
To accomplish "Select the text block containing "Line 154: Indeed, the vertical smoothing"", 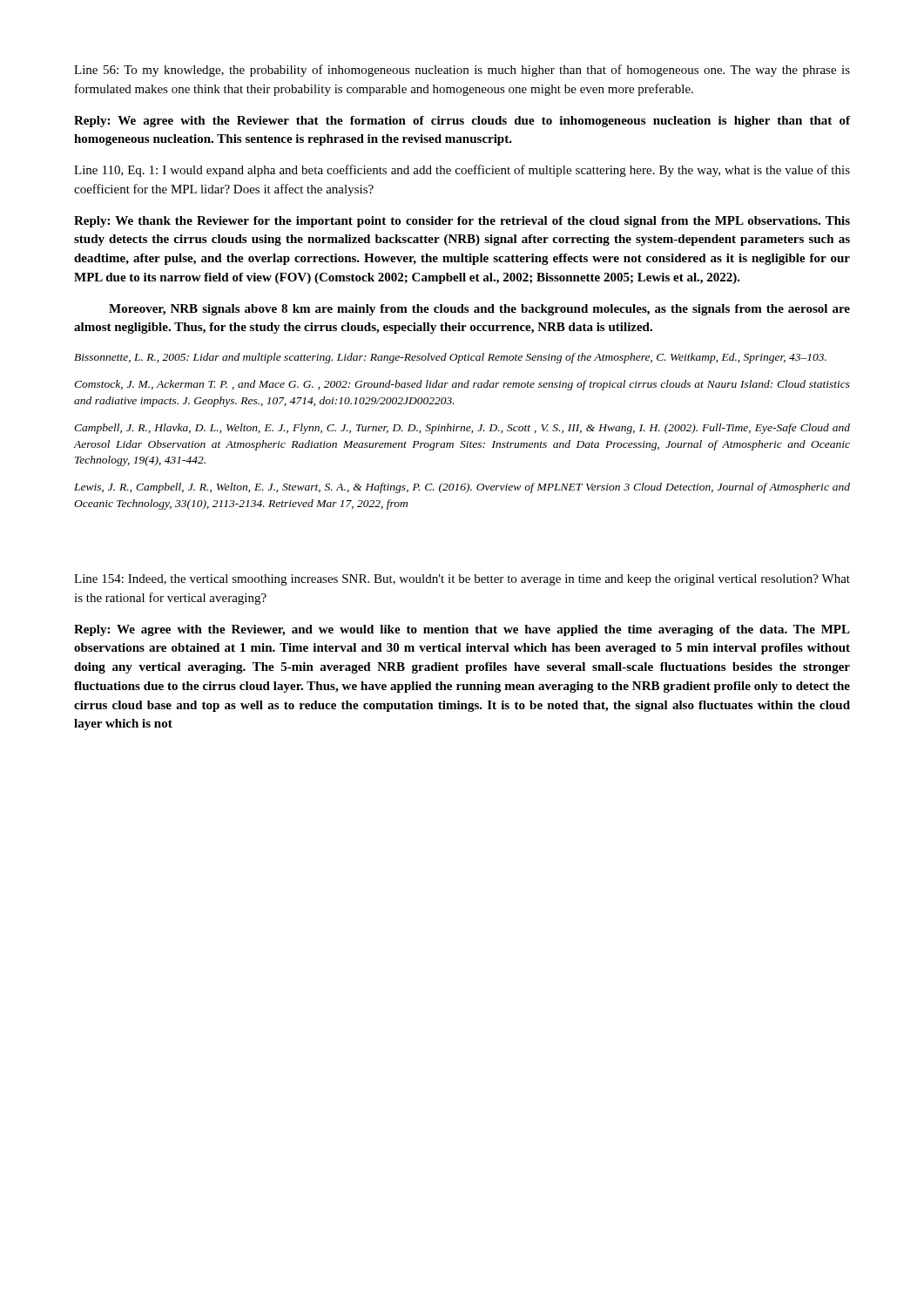I will point(462,588).
